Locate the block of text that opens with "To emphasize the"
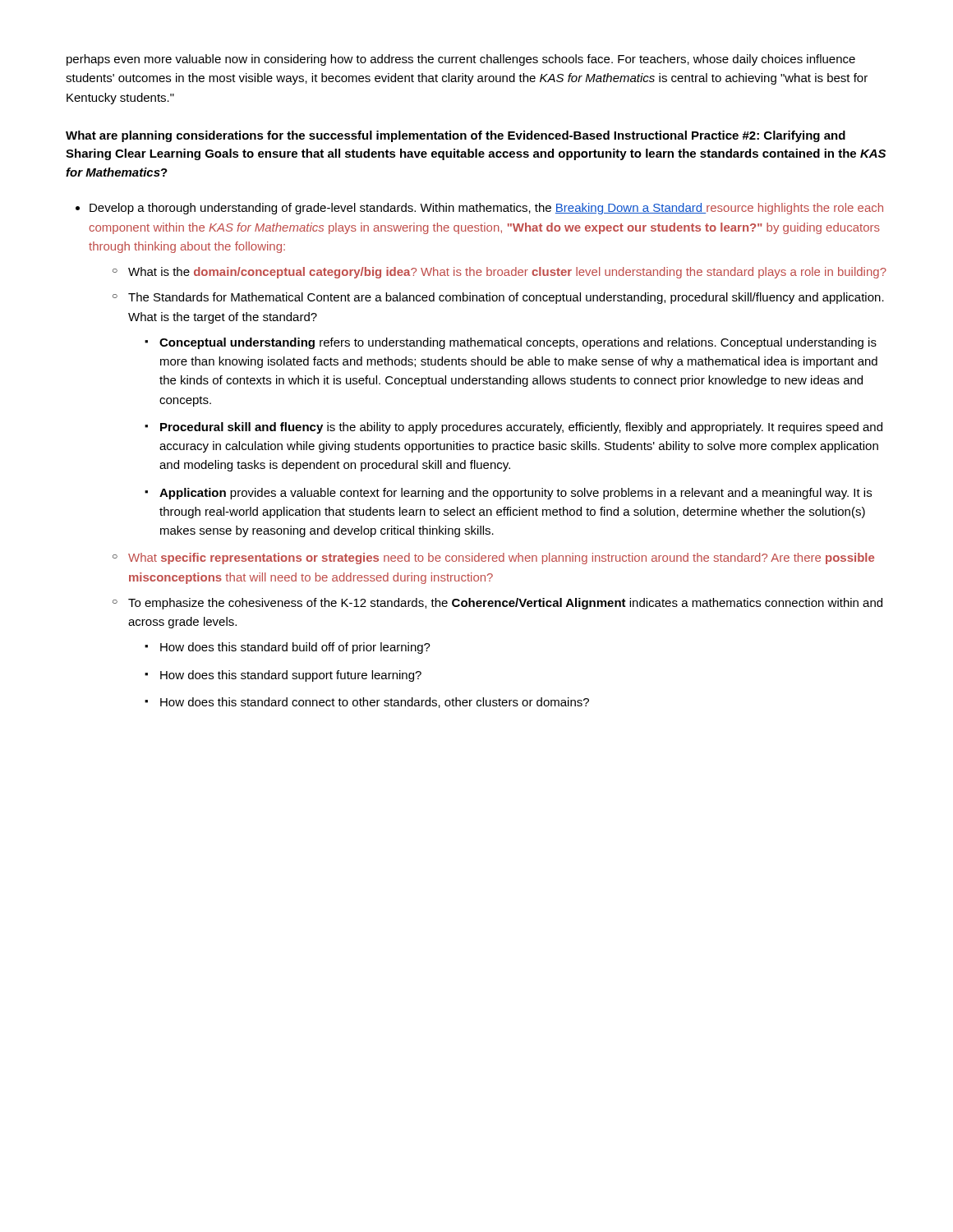Viewport: 953px width, 1232px height. click(x=505, y=604)
